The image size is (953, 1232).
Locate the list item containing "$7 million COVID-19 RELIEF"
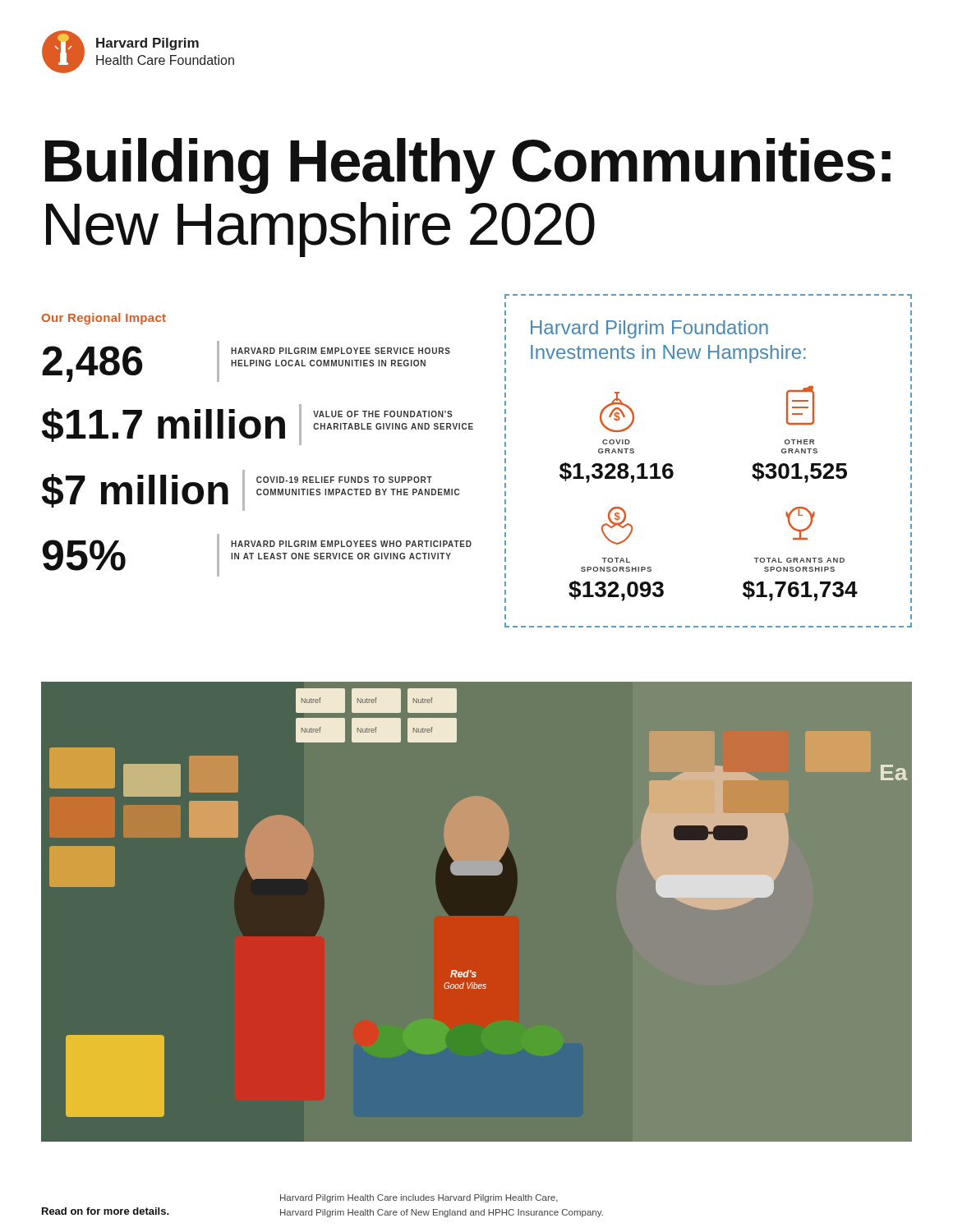tap(251, 490)
